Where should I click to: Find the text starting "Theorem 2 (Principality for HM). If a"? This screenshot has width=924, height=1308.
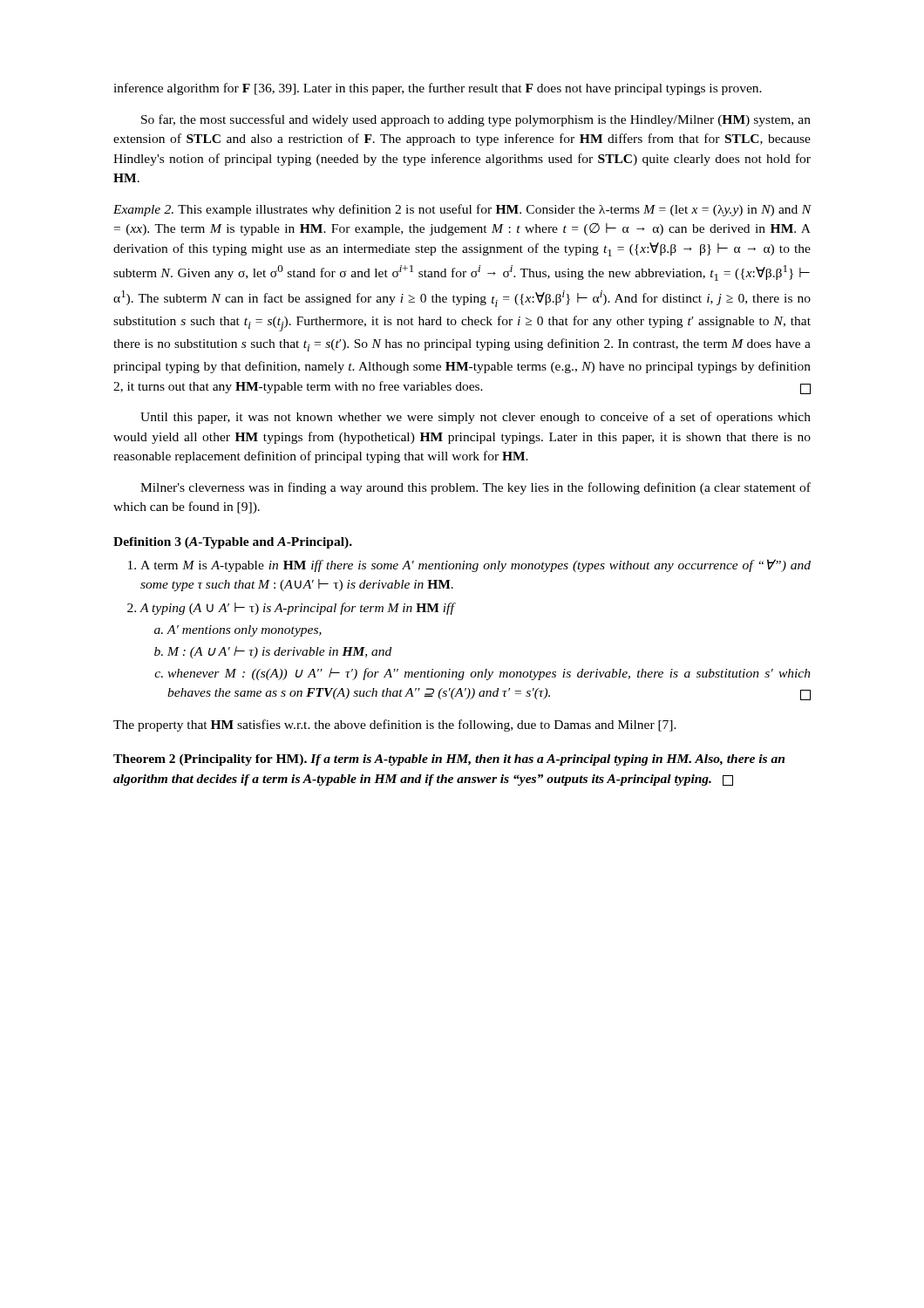tap(449, 770)
